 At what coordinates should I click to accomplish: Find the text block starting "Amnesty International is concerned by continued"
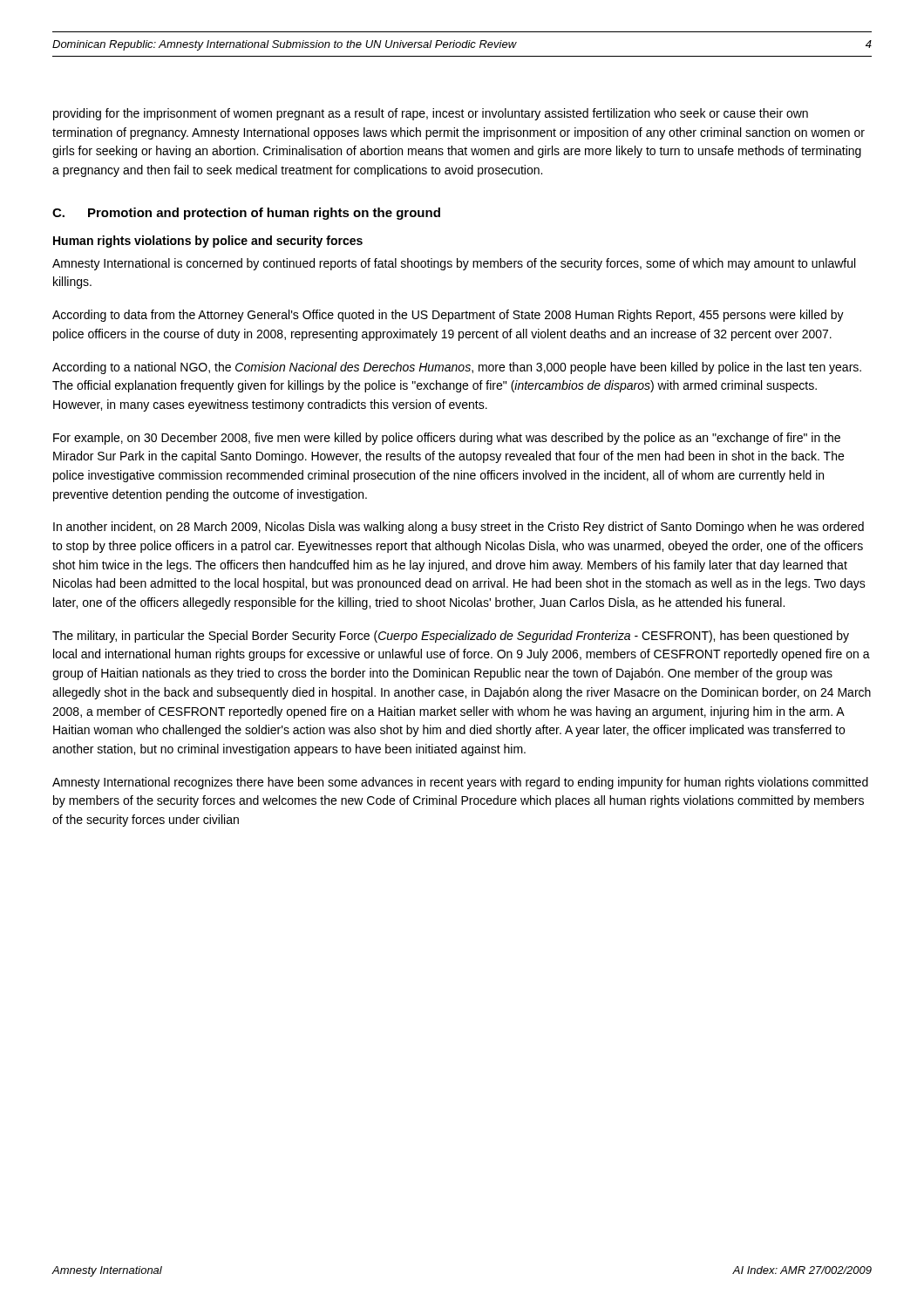click(454, 273)
